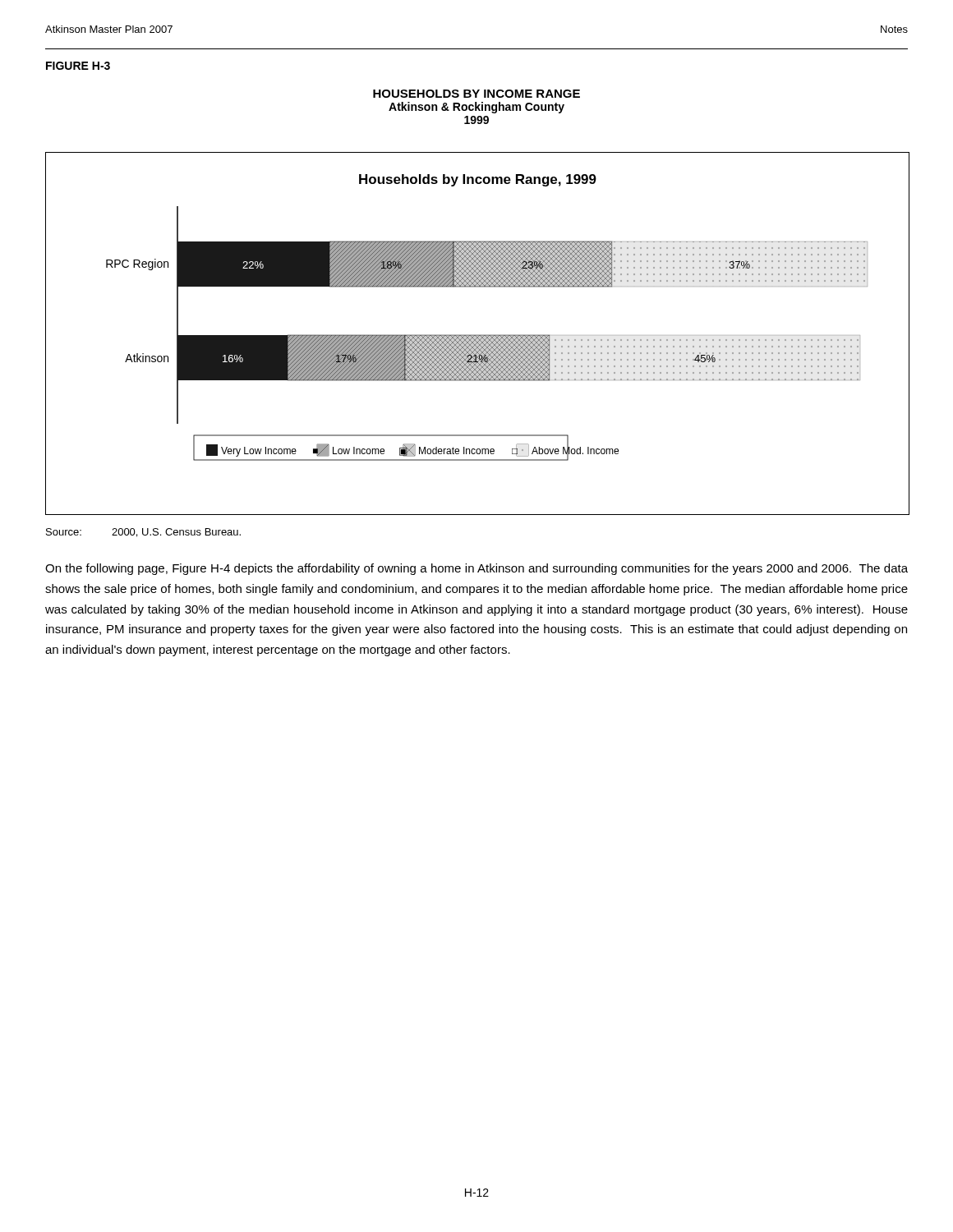Viewport: 953px width, 1232px height.
Task: Locate the caption that says "Source: 2000, U.S. Census Bureau."
Action: pyautogui.click(x=143, y=532)
